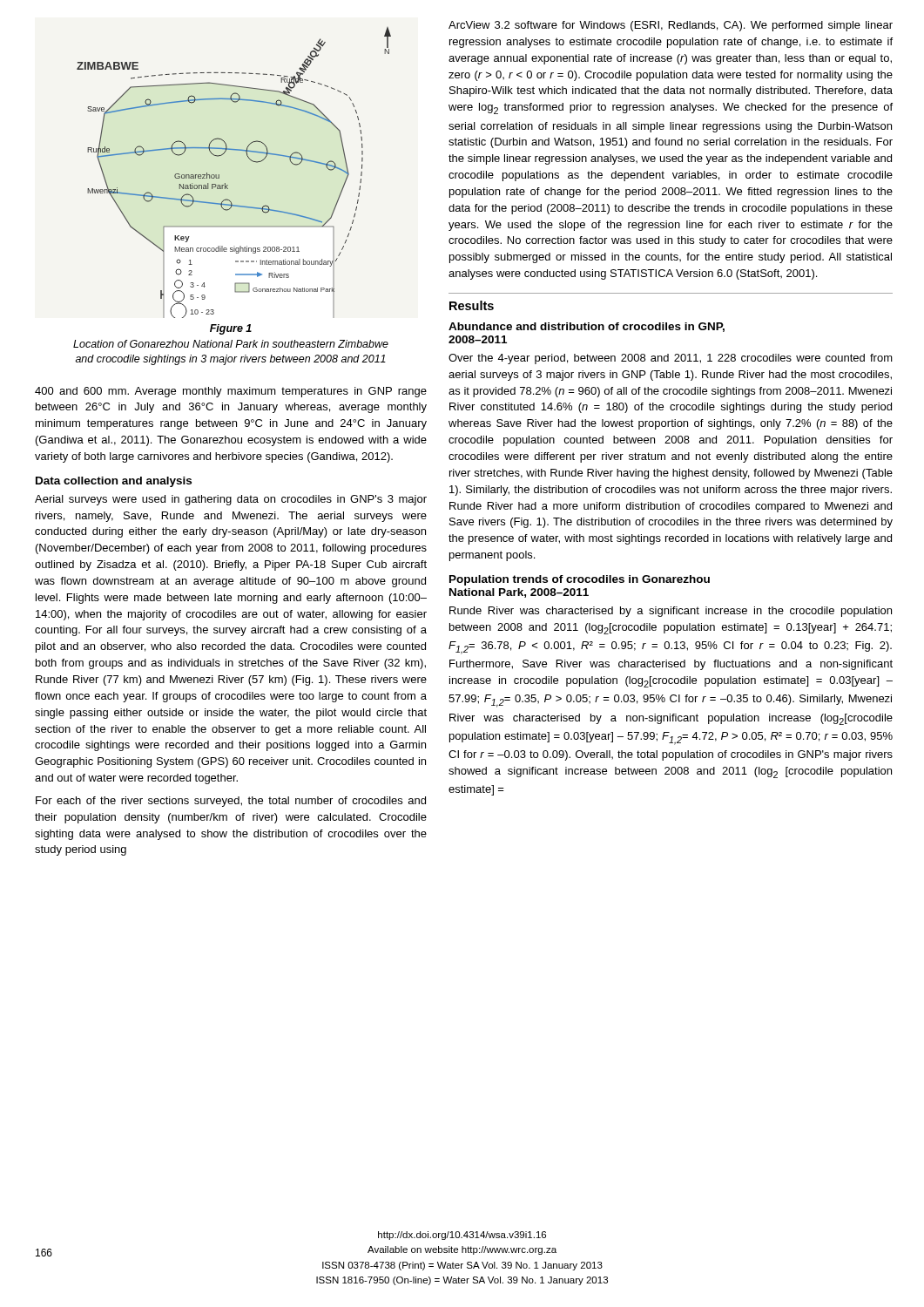Find the text block starting "400 and 600 mm. Average monthly maximum temperatures"
This screenshot has width=924, height=1307.
(231, 424)
